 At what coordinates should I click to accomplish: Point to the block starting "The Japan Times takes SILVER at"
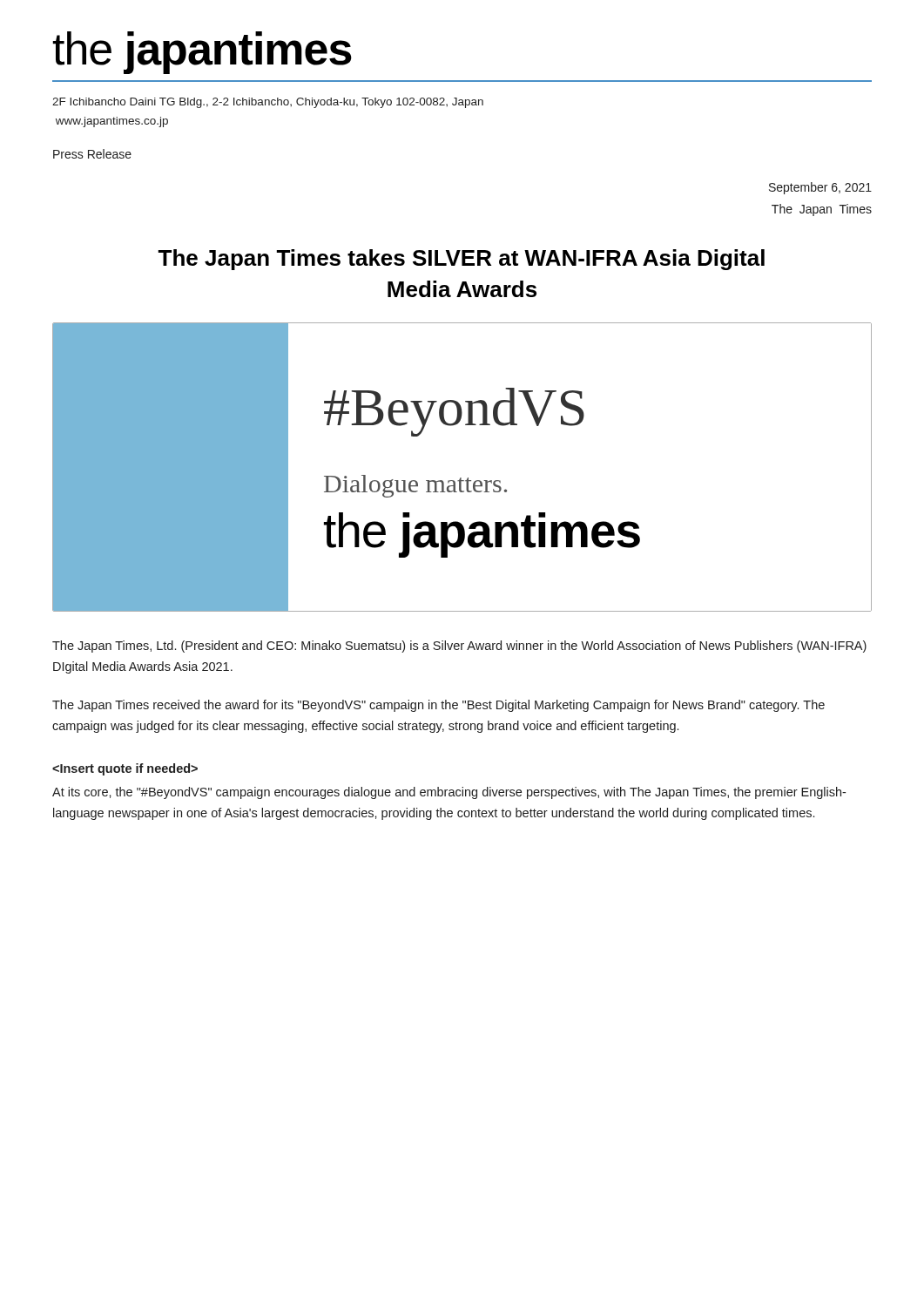pos(462,273)
